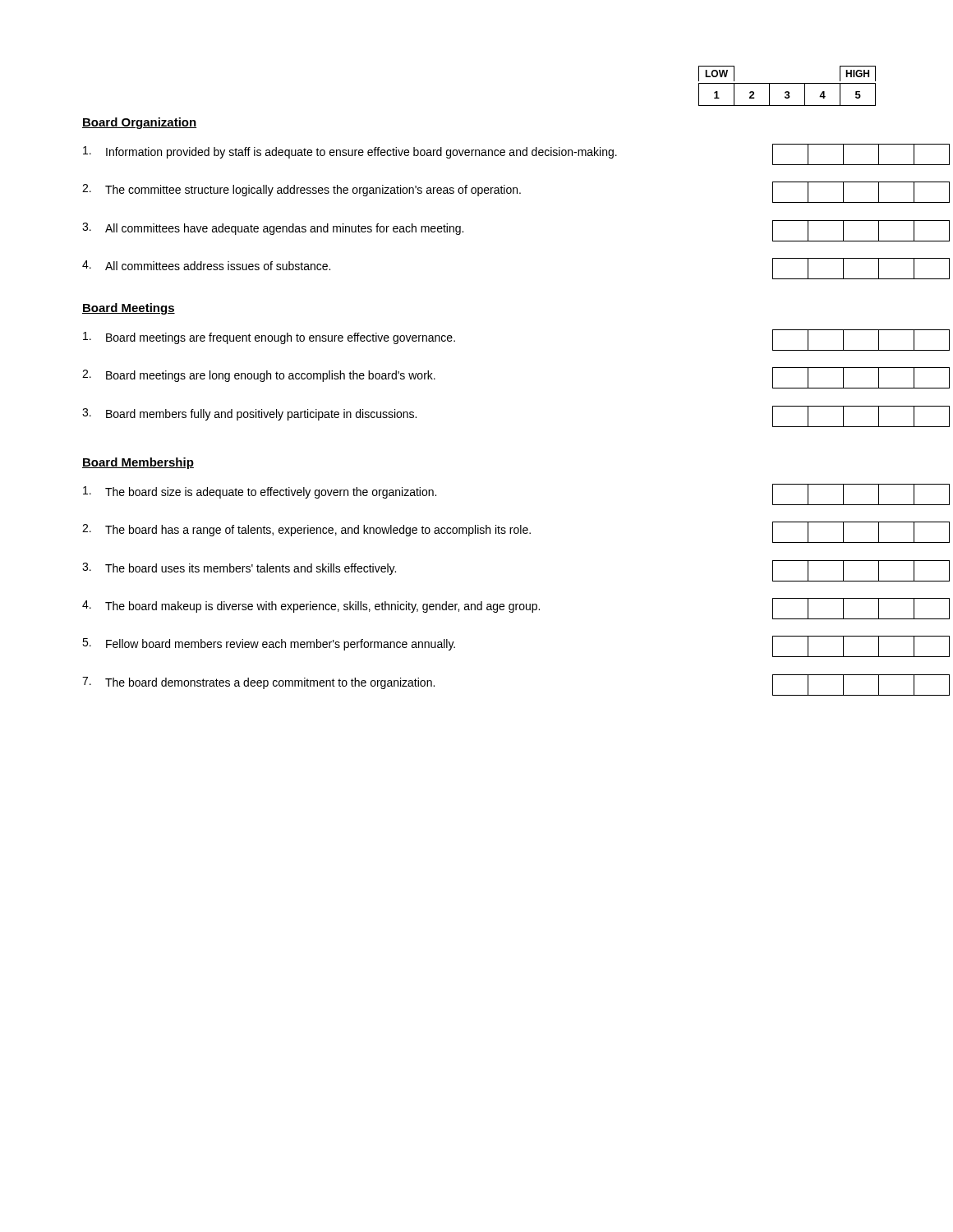Select the section header that reads "Board Meetings"
Image resolution: width=953 pixels, height=1232 pixels.
click(x=128, y=308)
